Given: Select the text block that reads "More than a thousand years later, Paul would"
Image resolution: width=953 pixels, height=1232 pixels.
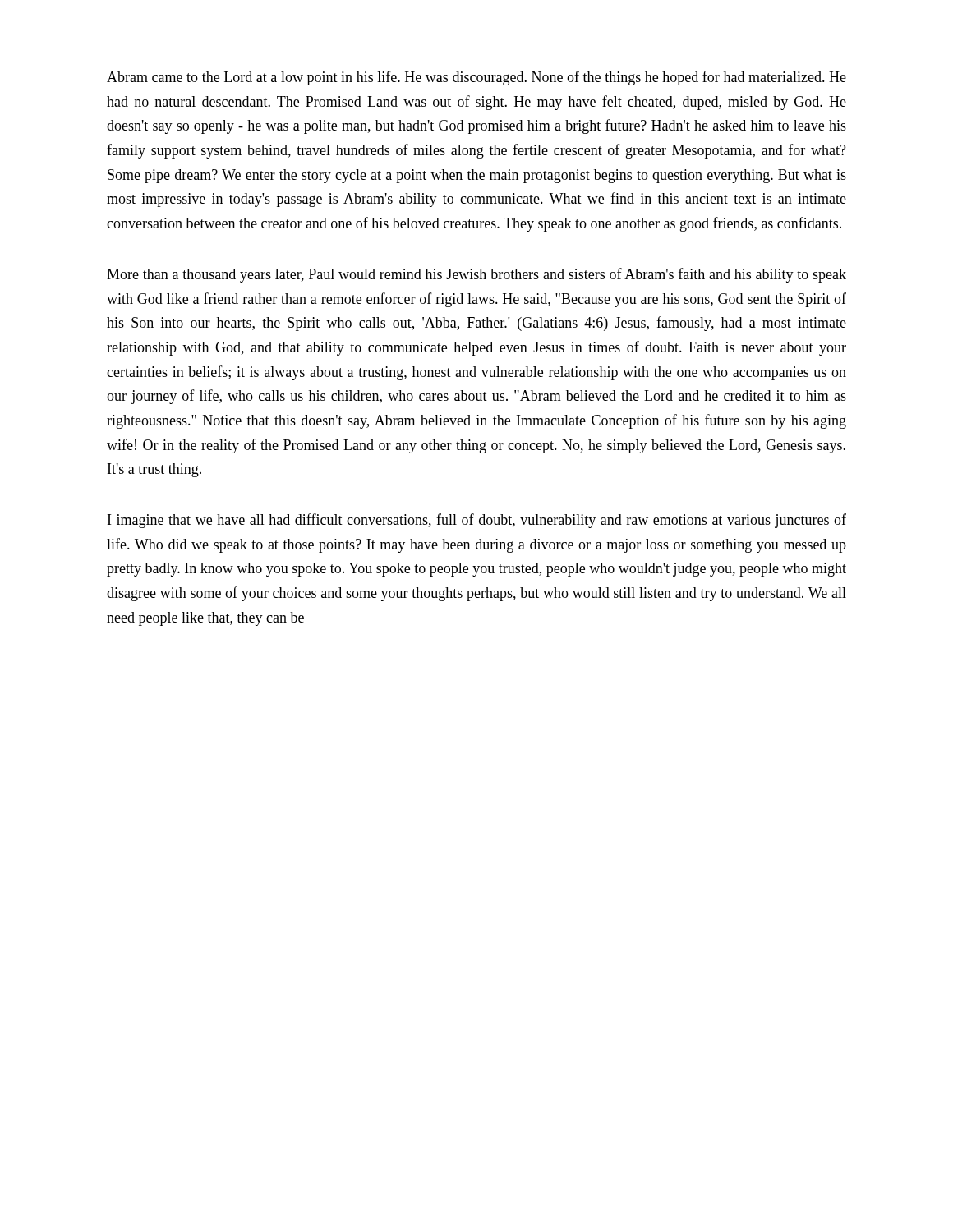Looking at the screenshot, I should point(476,372).
